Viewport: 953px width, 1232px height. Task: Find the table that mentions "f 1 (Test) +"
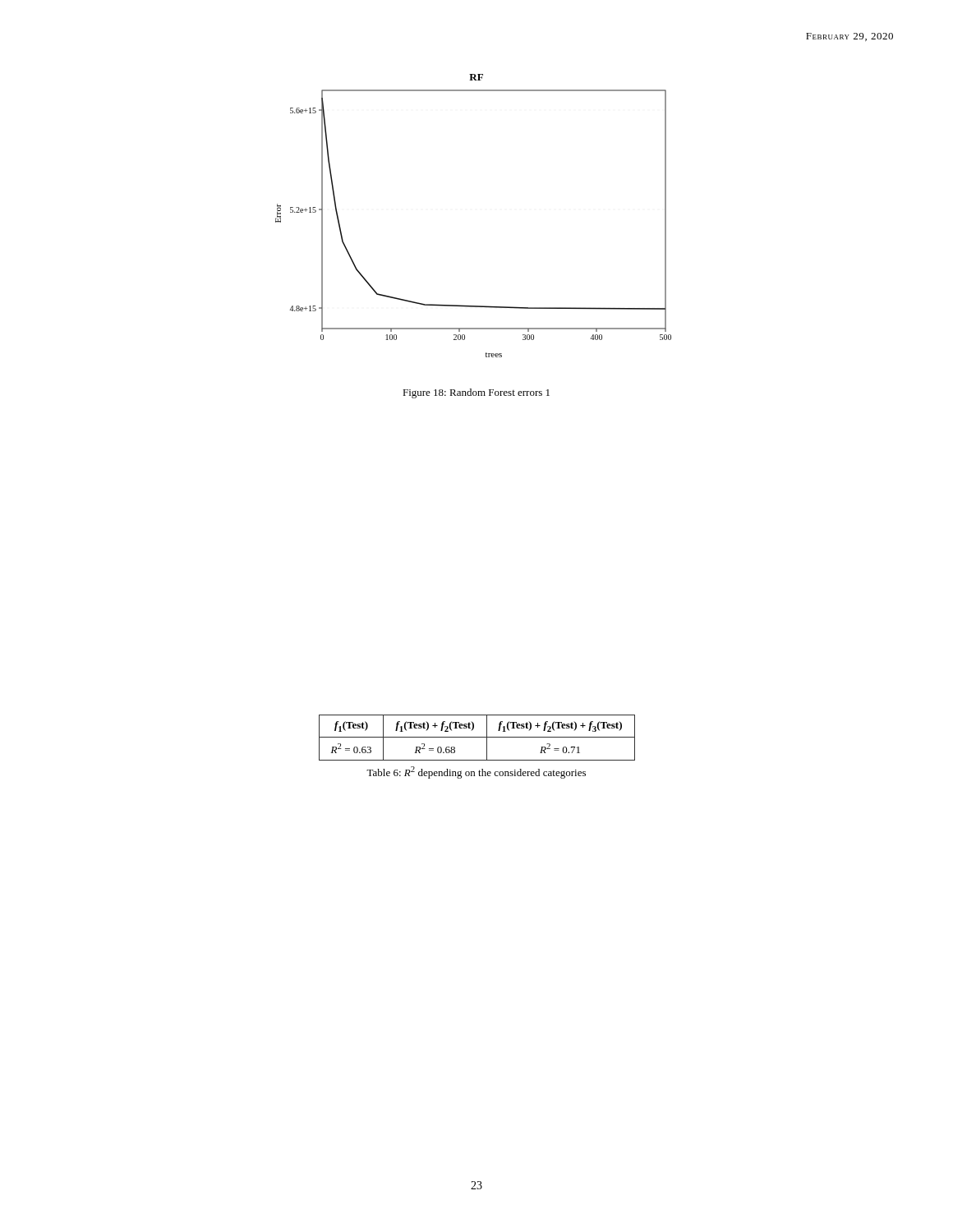pyautogui.click(x=476, y=738)
